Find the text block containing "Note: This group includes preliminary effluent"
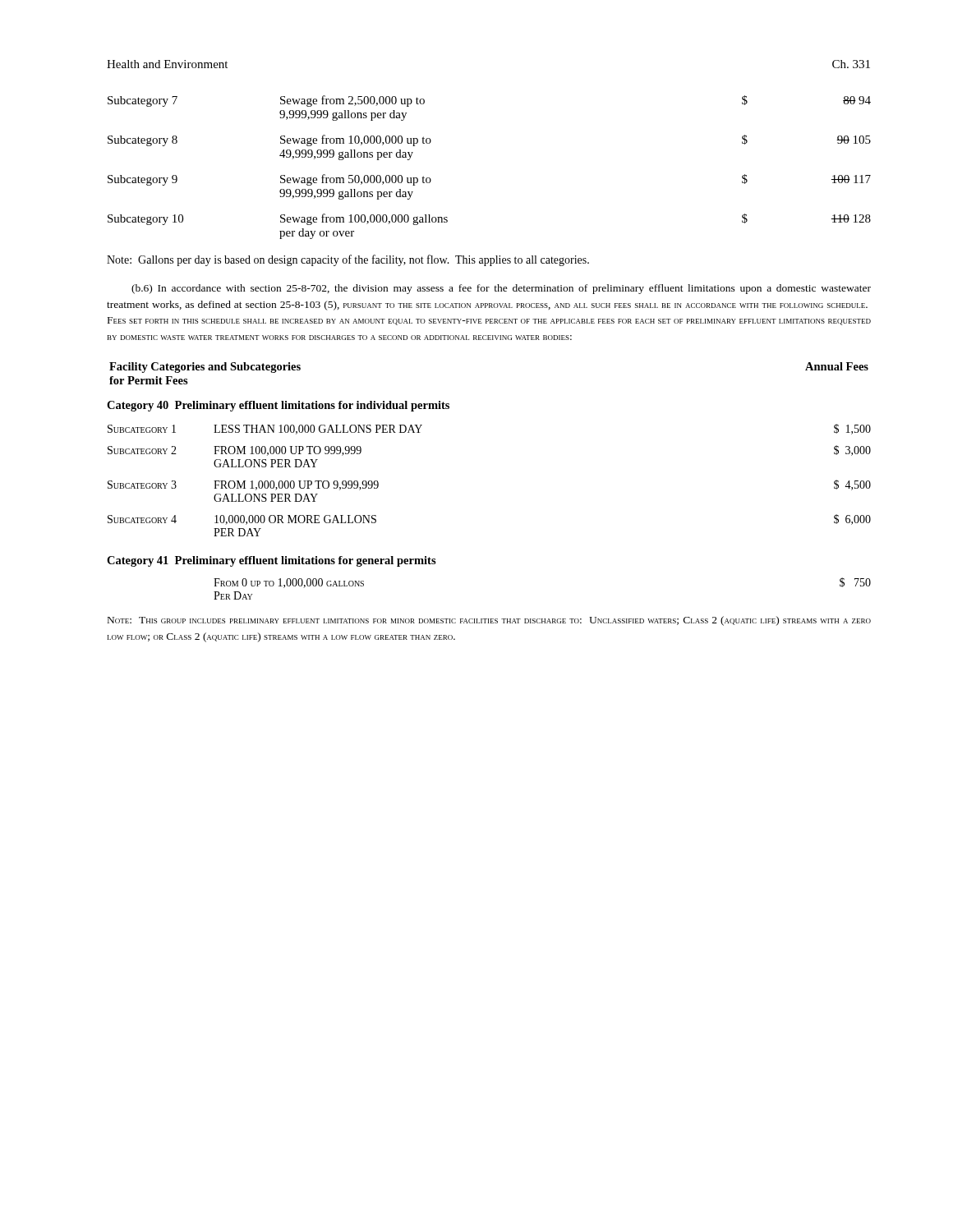Screen dimensions: 1232x953 pos(489,628)
